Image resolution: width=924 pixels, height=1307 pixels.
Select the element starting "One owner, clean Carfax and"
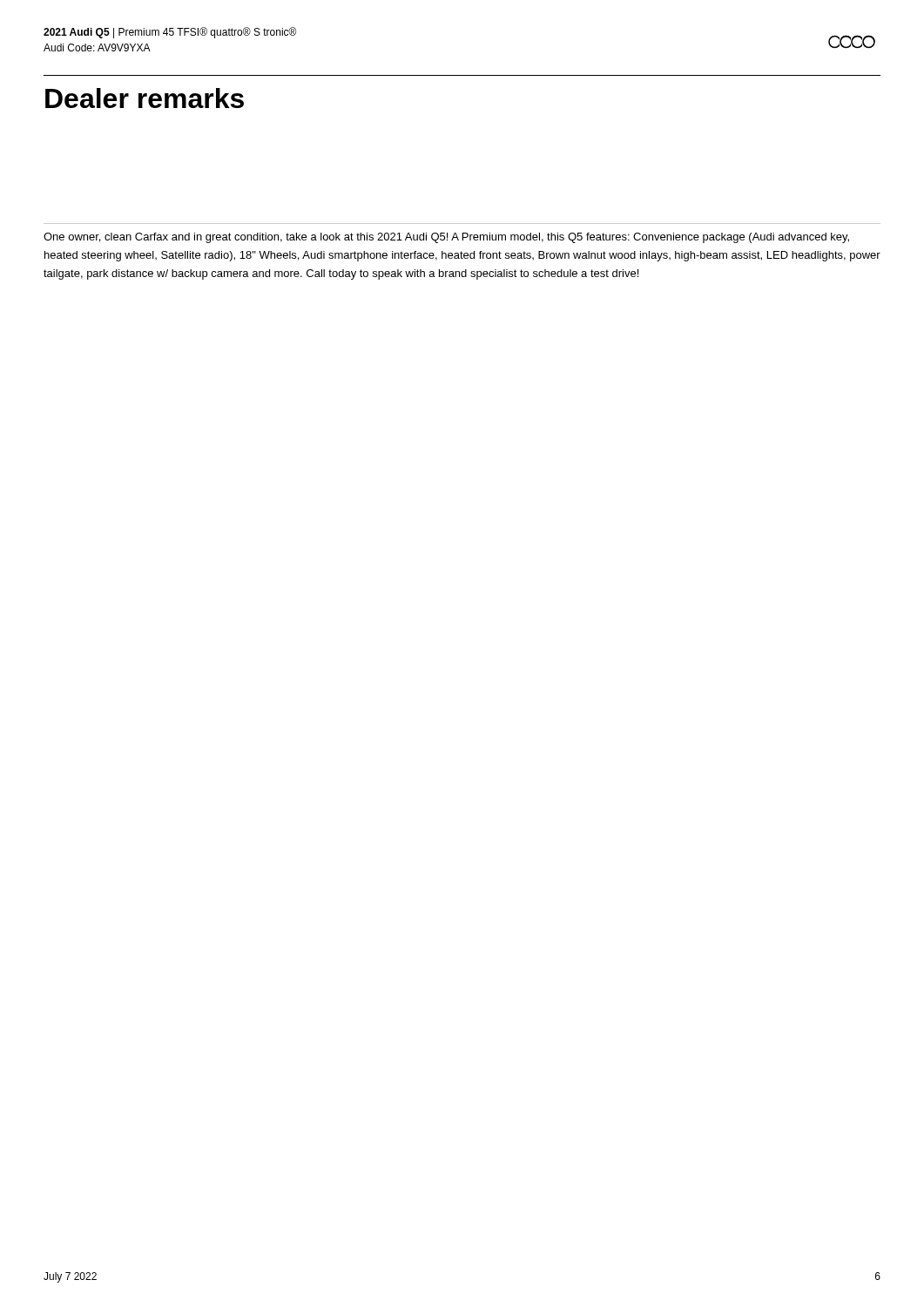(x=462, y=255)
